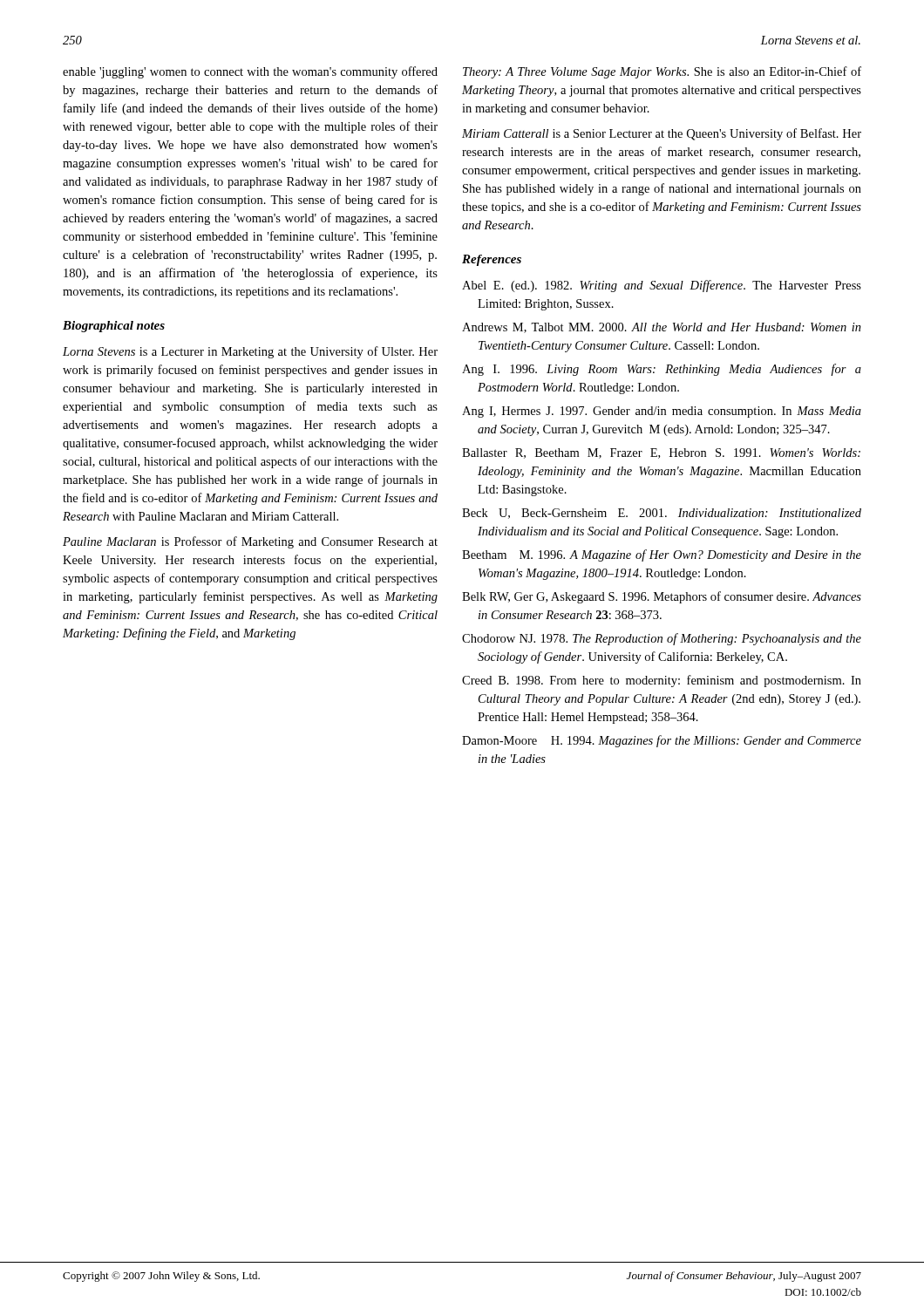Click on the list item containing "Creed B. 1998."
The image size is (924, 1308).
662,699
